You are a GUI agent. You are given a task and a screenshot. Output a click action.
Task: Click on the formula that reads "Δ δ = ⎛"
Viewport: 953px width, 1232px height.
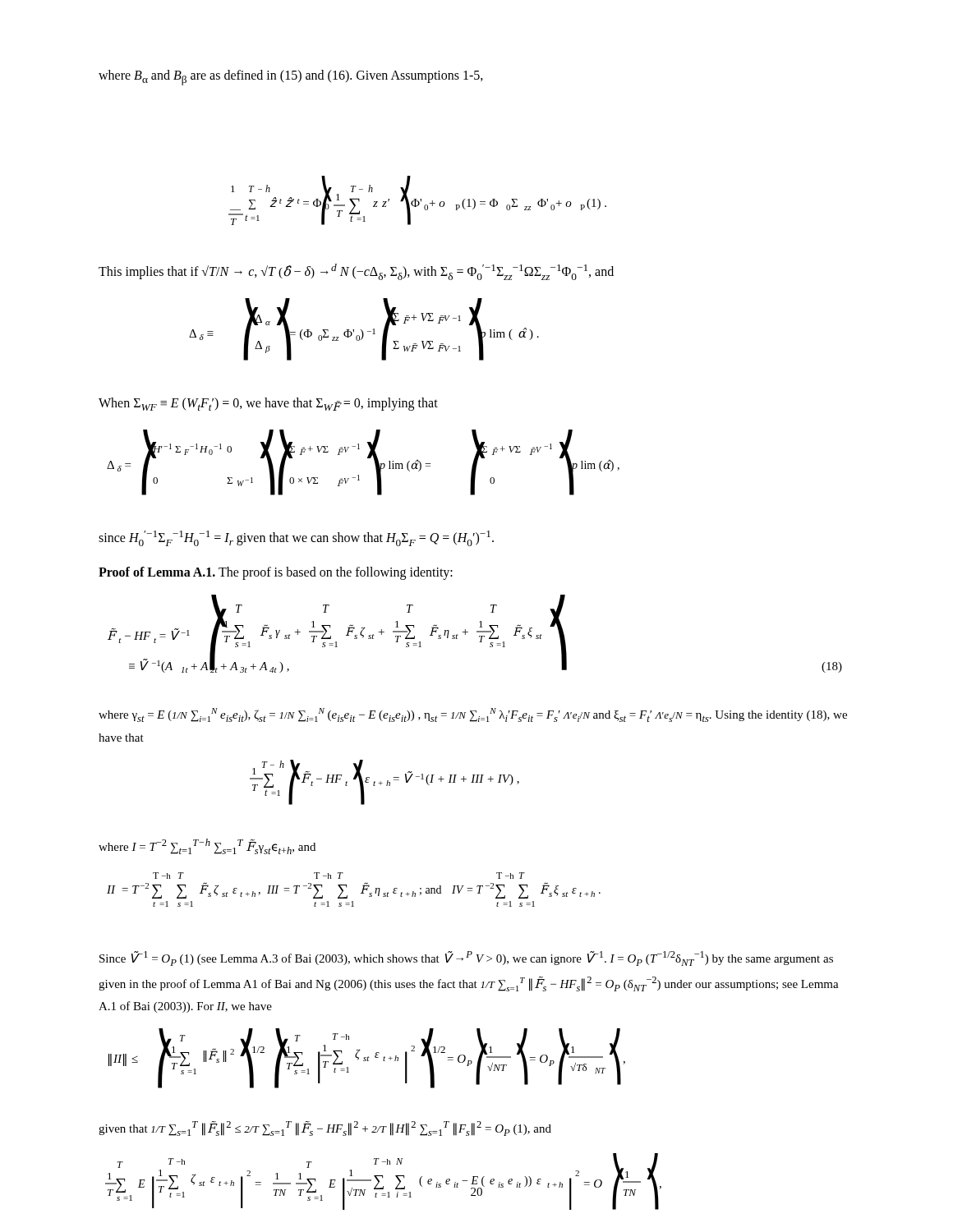tap(476, 466)
